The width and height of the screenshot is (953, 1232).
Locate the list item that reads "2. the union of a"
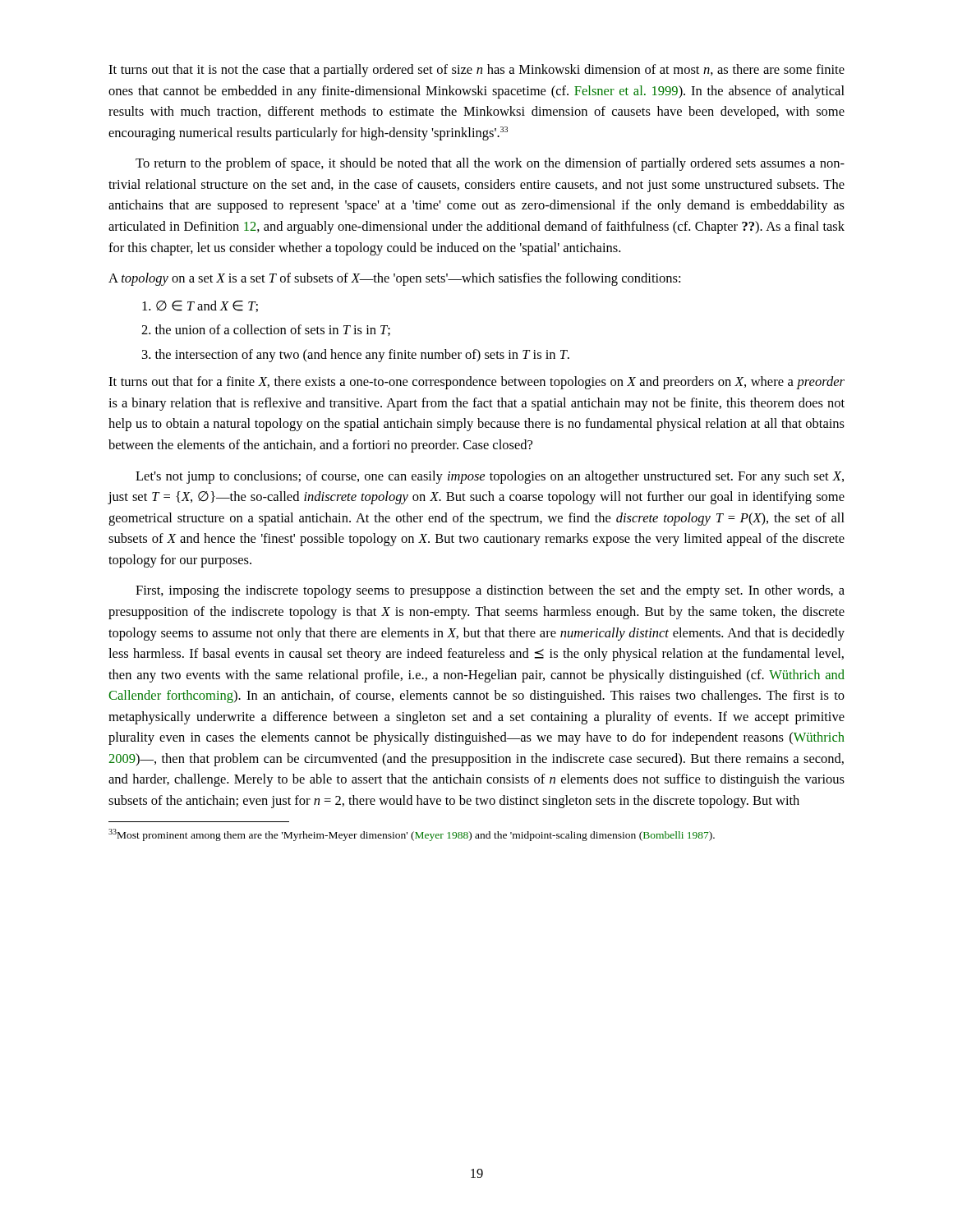(x=266, y=330)
